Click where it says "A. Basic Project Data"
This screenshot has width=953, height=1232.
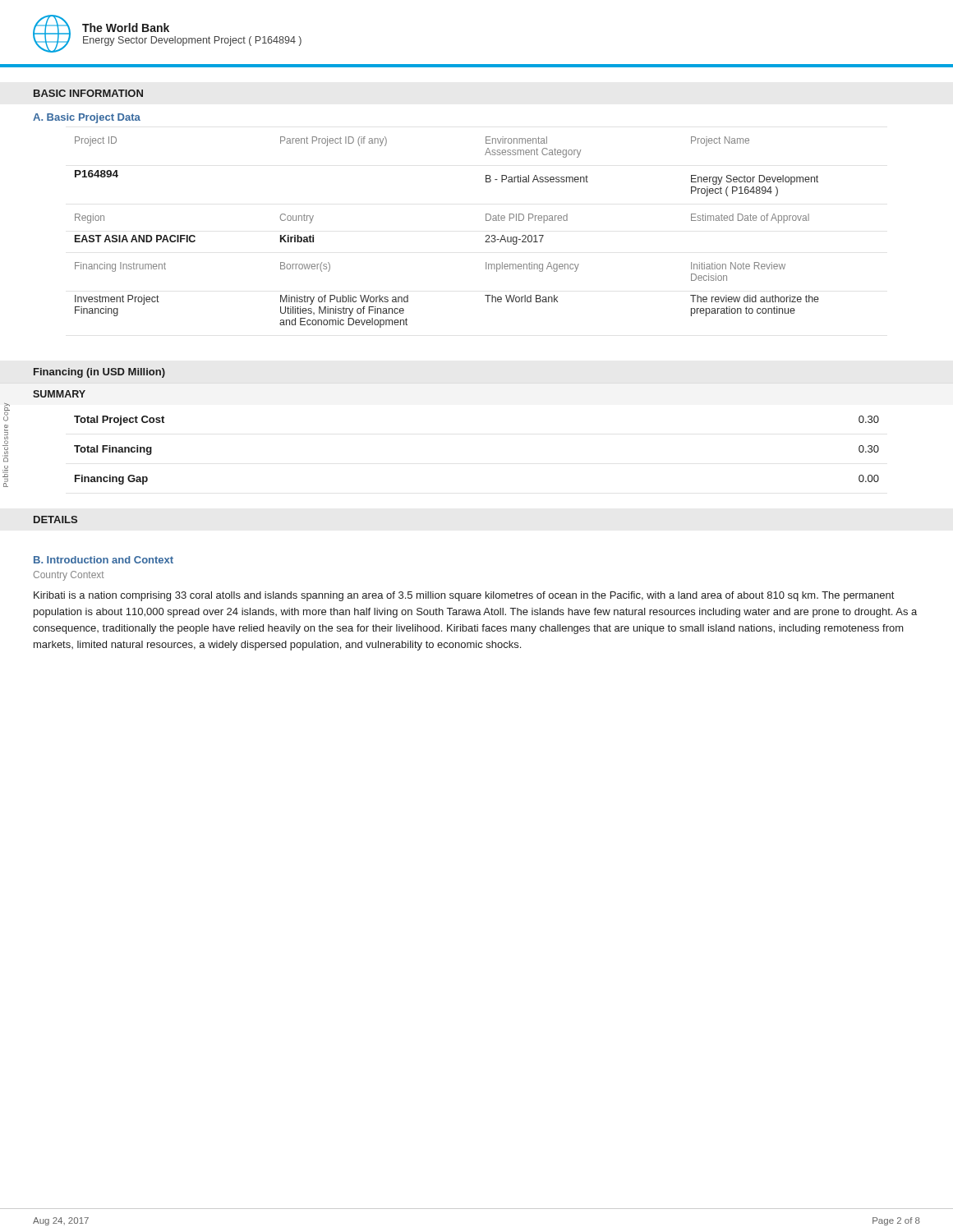coord(87,117)
